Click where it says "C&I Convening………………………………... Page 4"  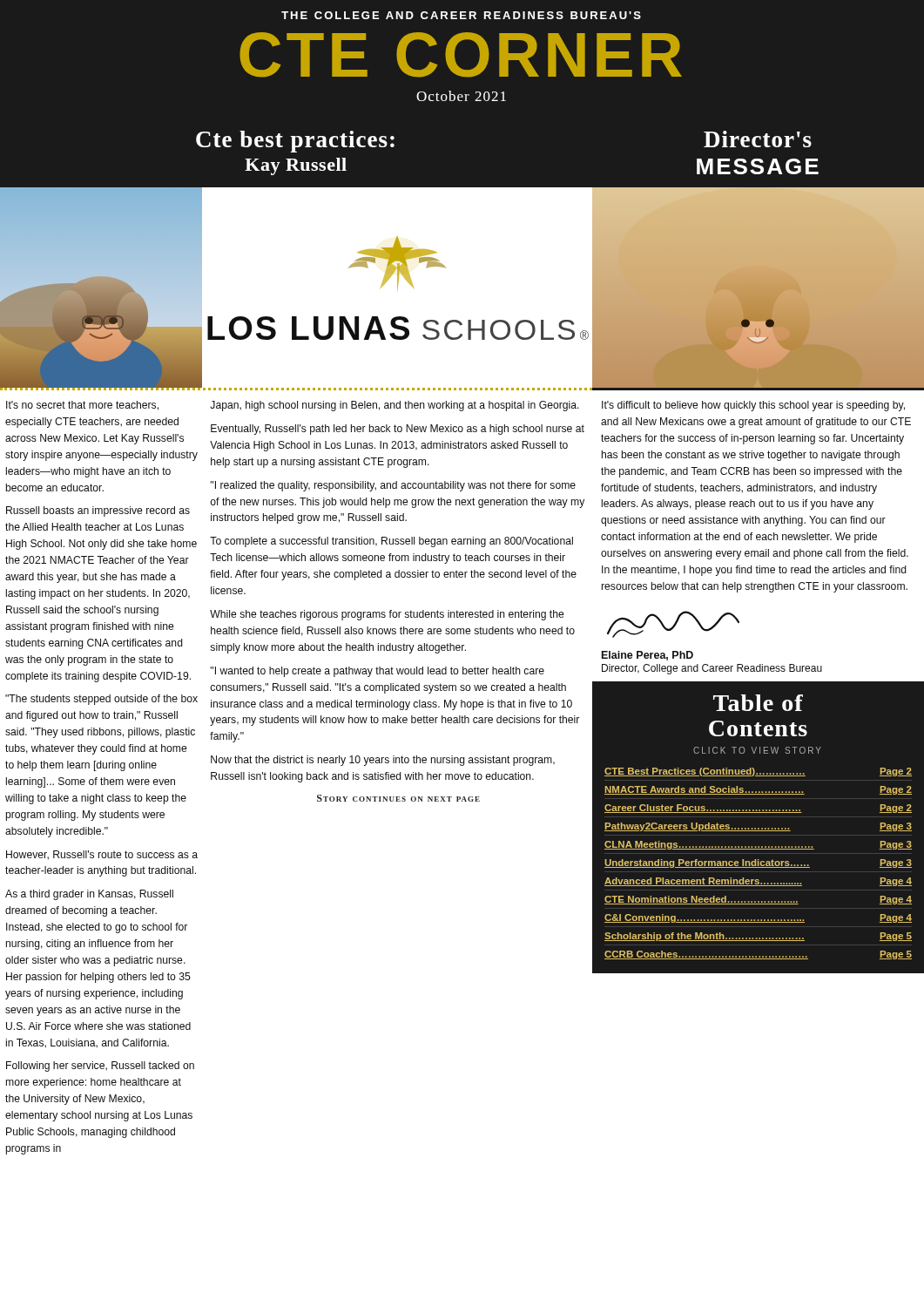coord(758,917)
